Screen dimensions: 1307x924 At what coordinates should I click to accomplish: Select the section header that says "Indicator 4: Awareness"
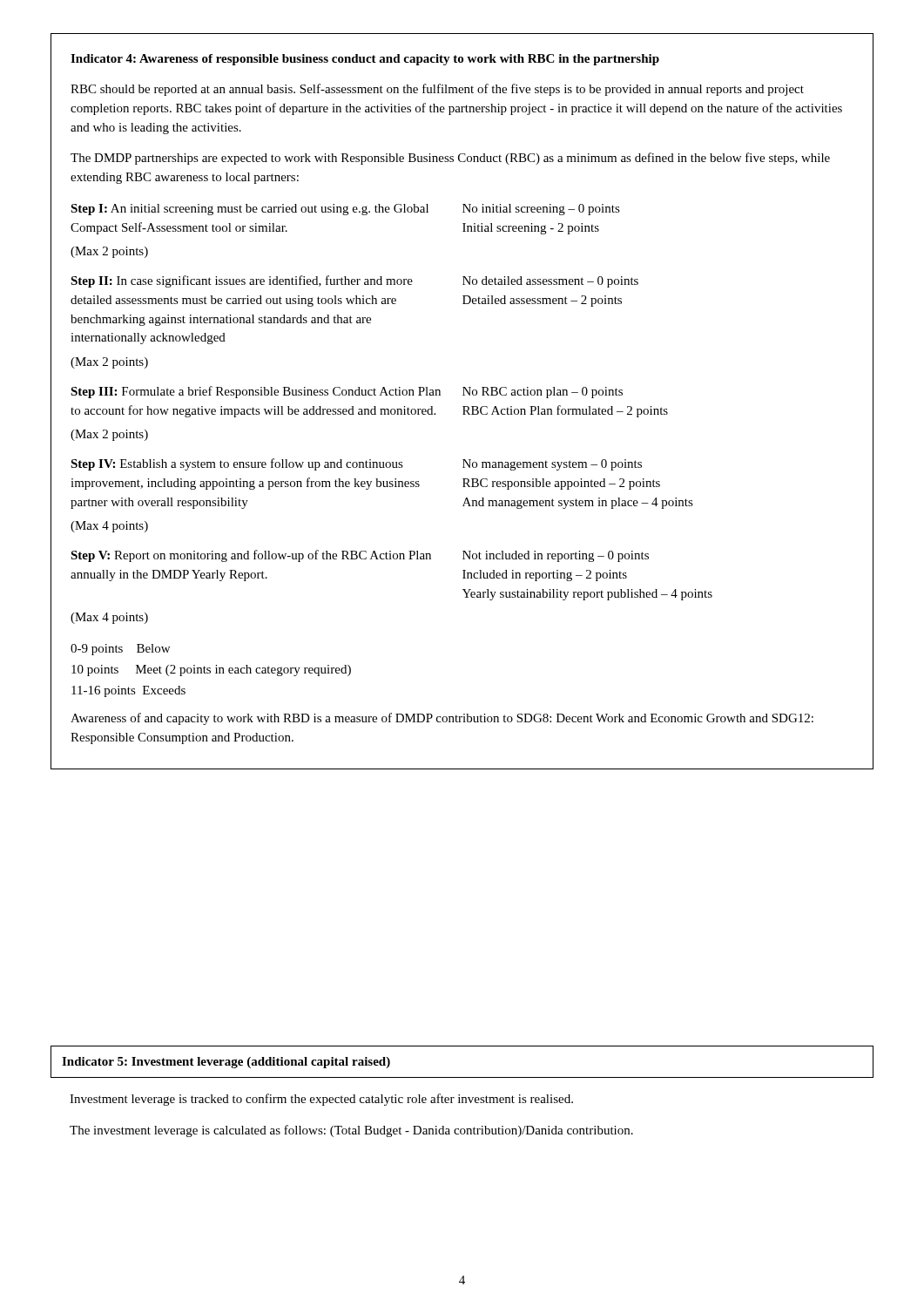[365, 58]
